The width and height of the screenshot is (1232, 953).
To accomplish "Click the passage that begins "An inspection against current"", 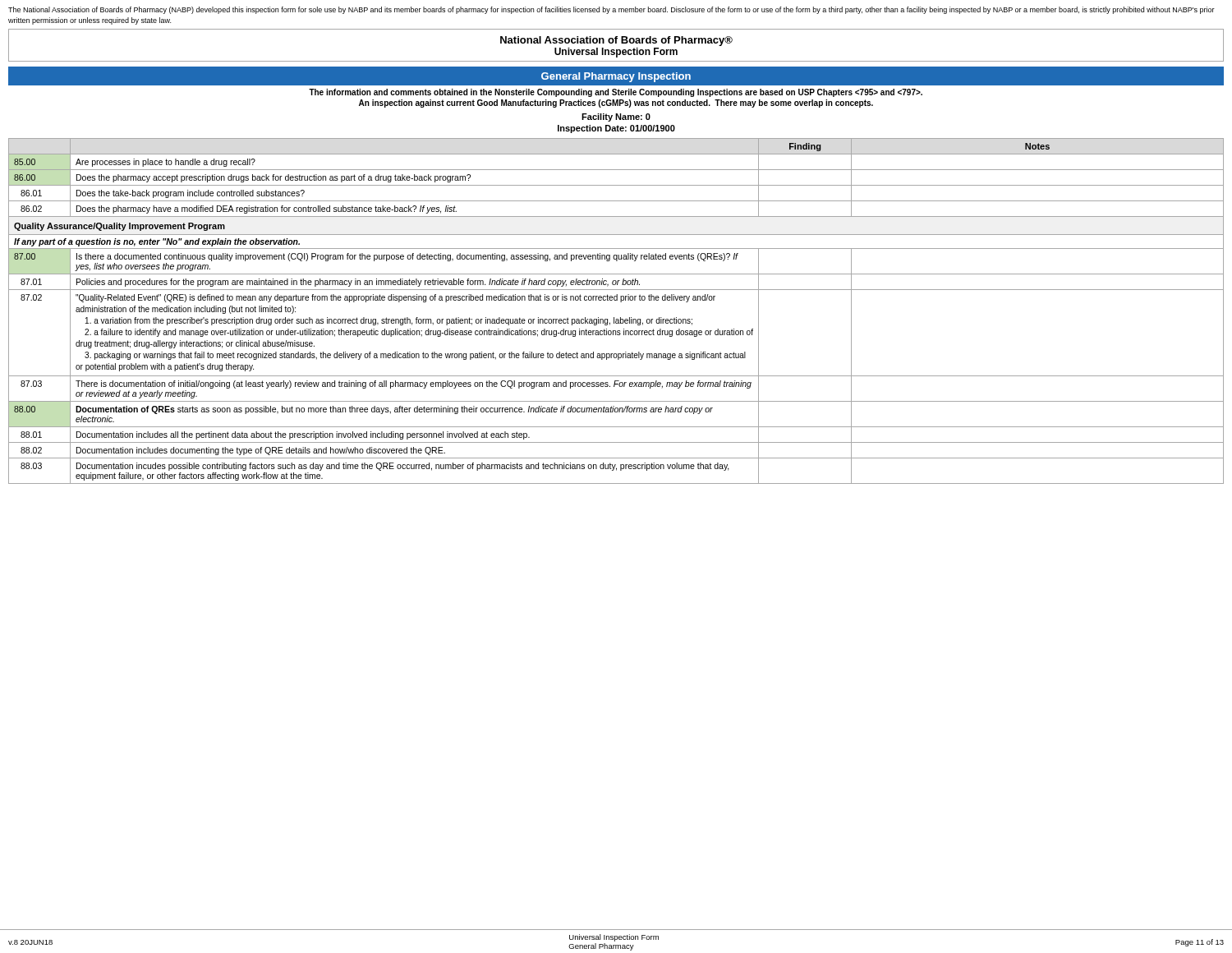I will tap(616, 103).
